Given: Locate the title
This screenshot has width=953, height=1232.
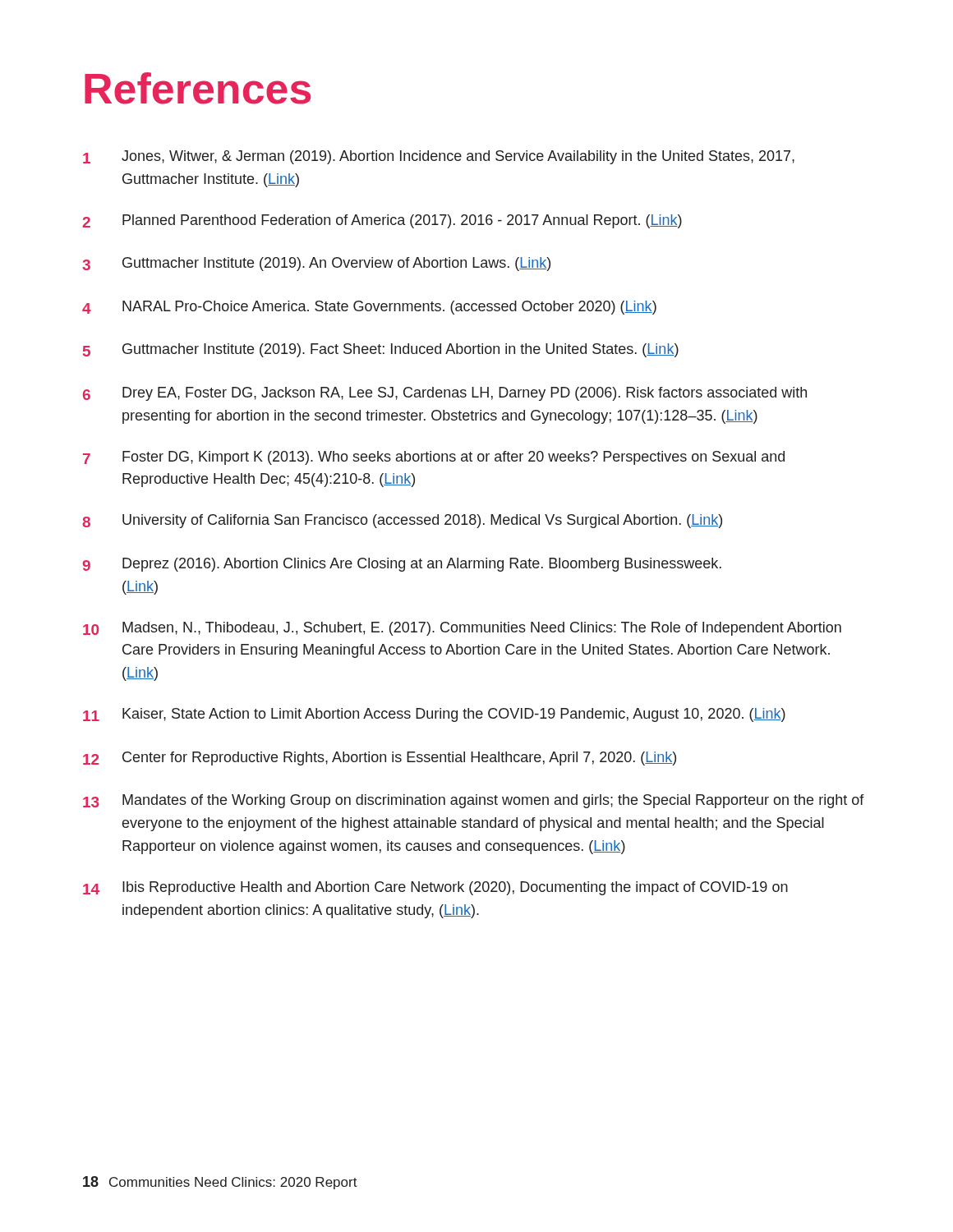Looking at the screenshot, I should (x=476, y=89).
